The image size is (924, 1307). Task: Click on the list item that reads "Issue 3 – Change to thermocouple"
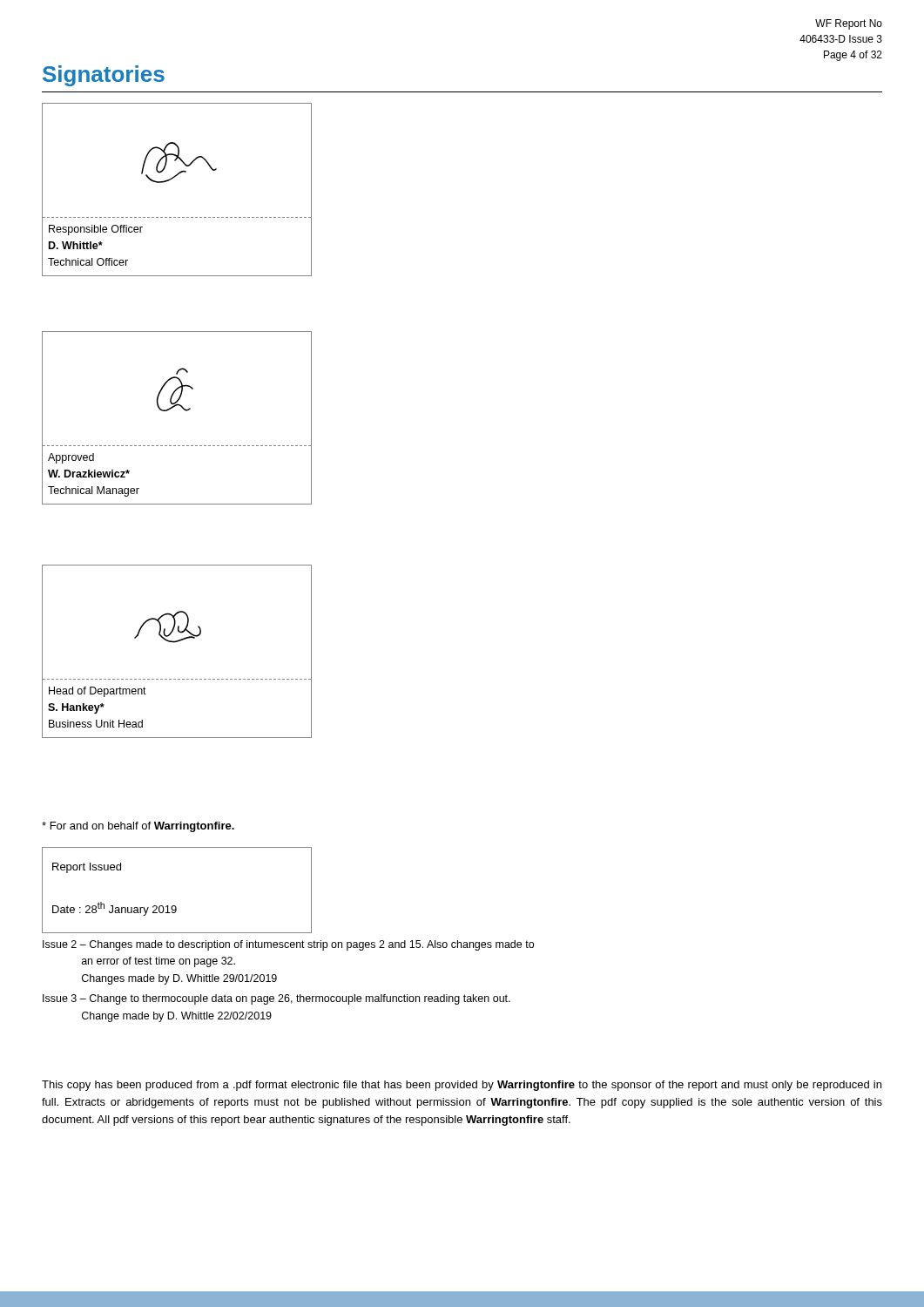276,1007
